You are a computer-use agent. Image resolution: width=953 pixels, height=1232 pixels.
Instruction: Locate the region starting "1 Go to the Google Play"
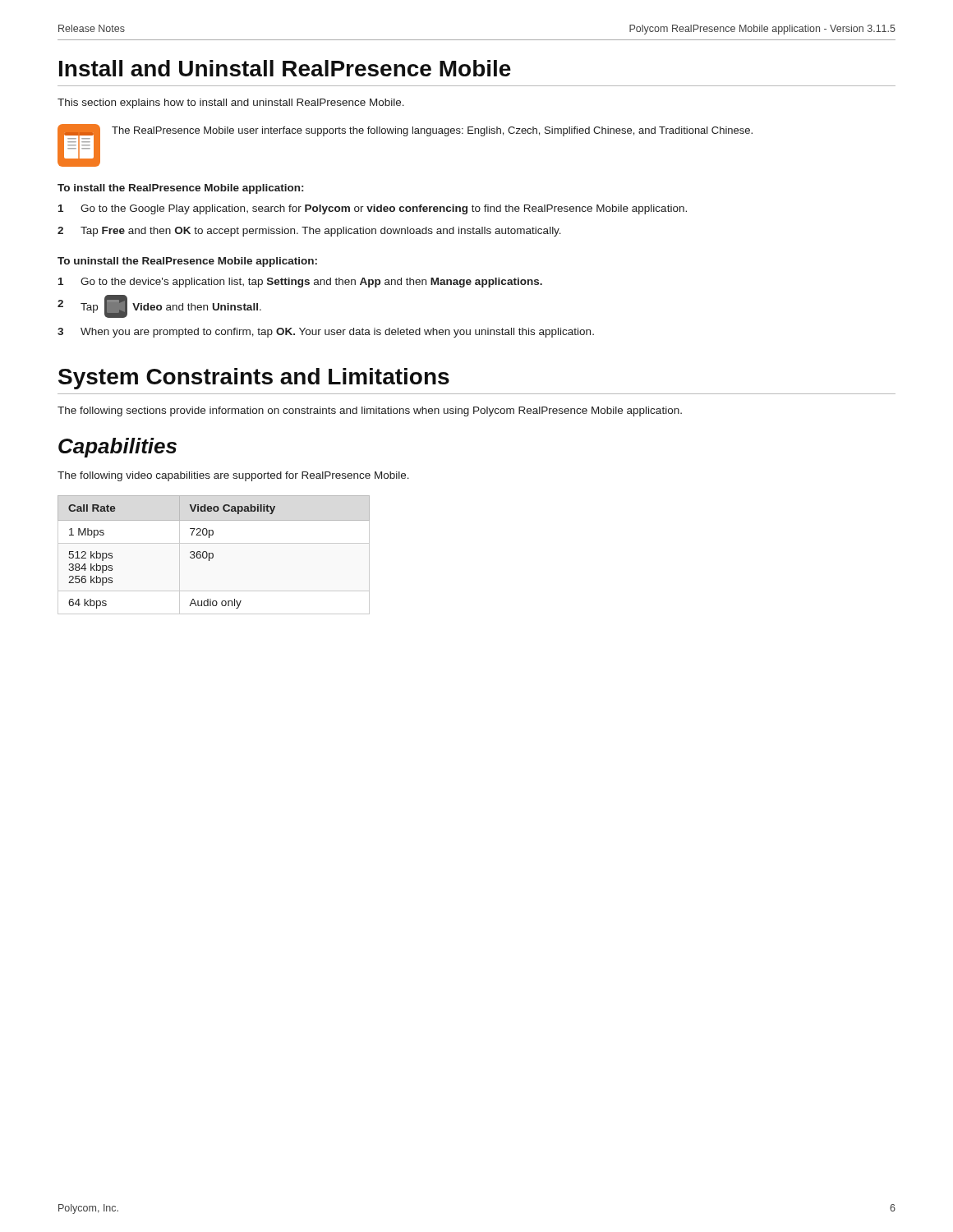[476, 209]
